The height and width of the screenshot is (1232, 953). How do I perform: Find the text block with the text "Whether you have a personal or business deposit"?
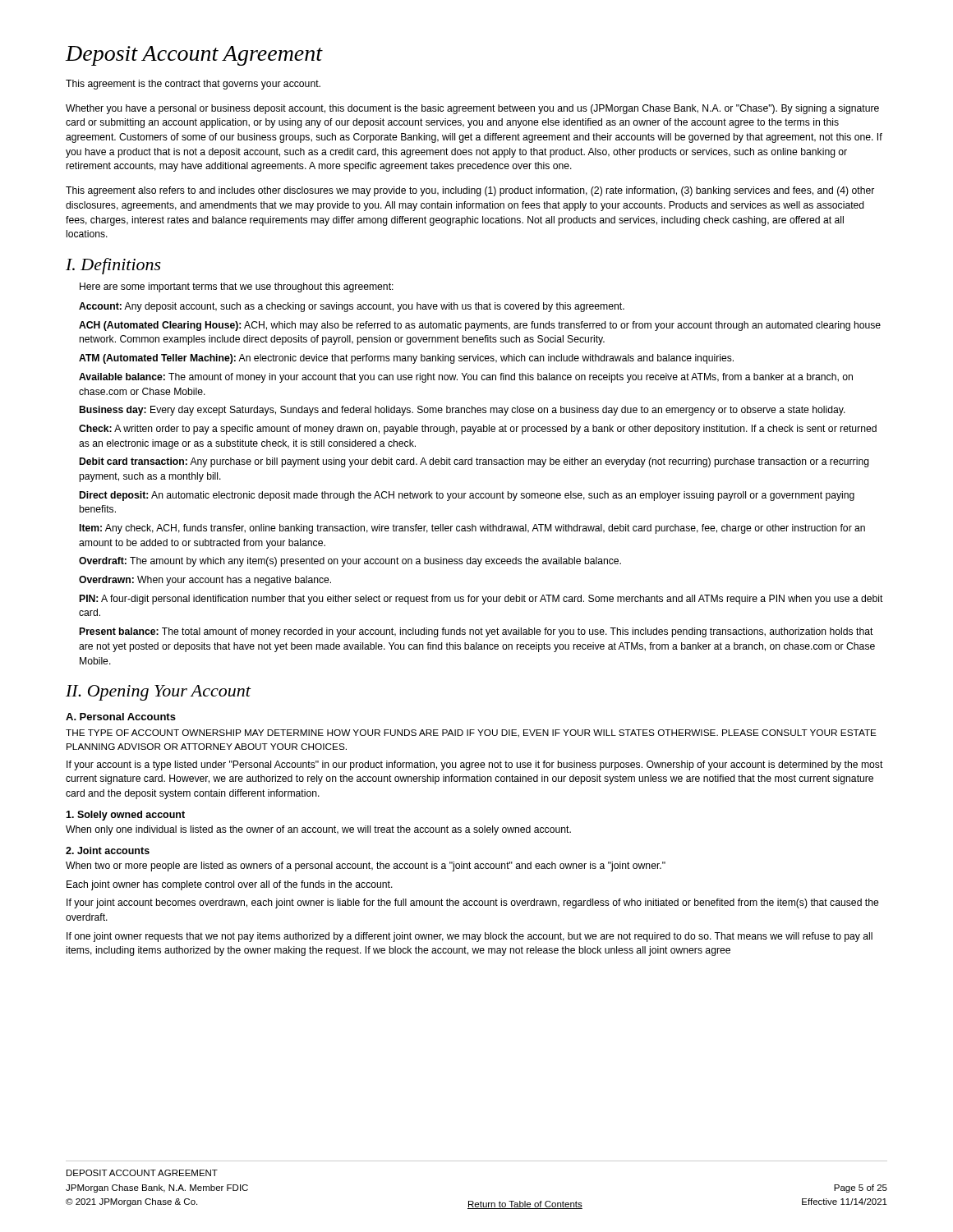click(x=476, y=138)
